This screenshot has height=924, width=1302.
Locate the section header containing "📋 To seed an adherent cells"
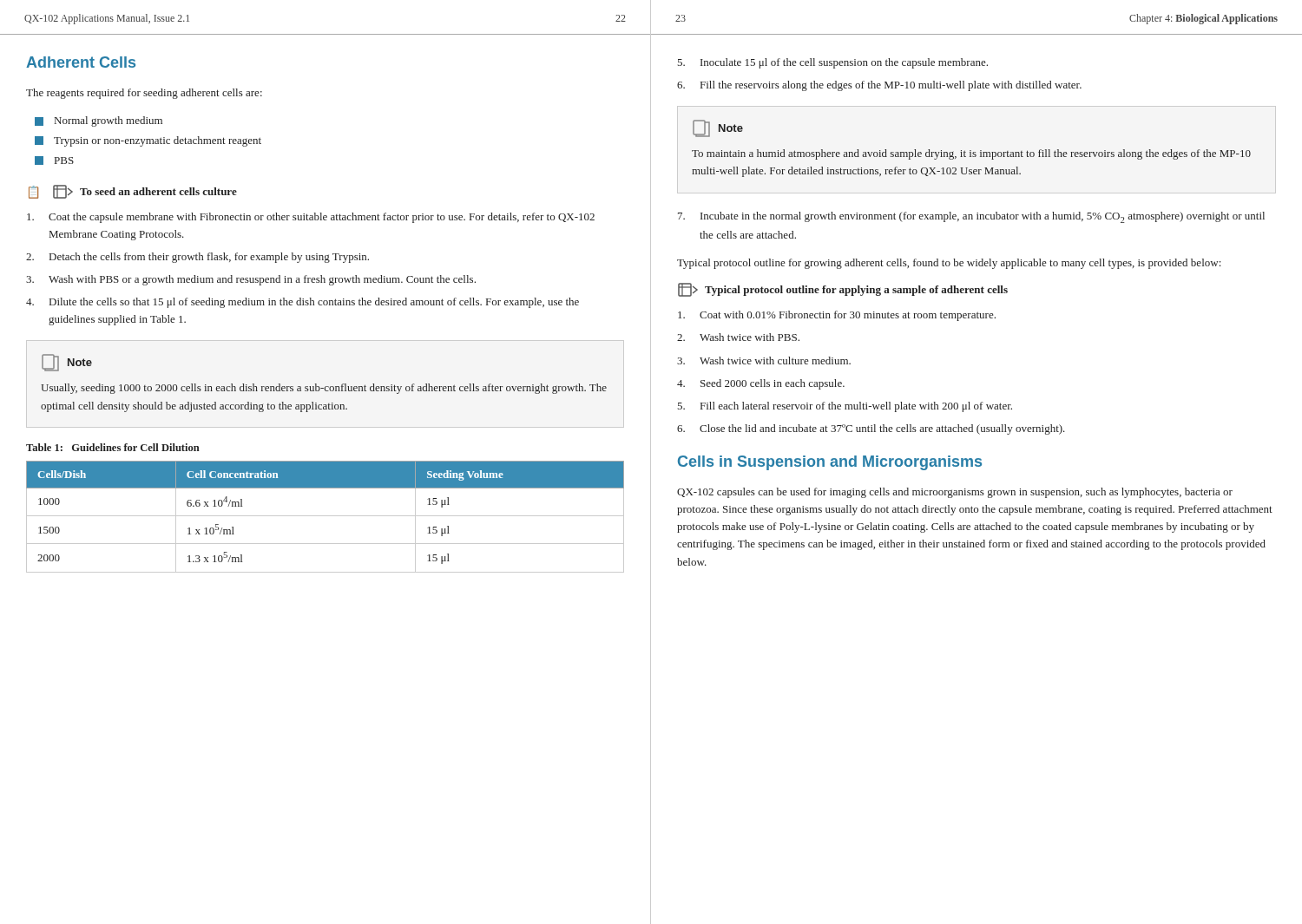131,191
